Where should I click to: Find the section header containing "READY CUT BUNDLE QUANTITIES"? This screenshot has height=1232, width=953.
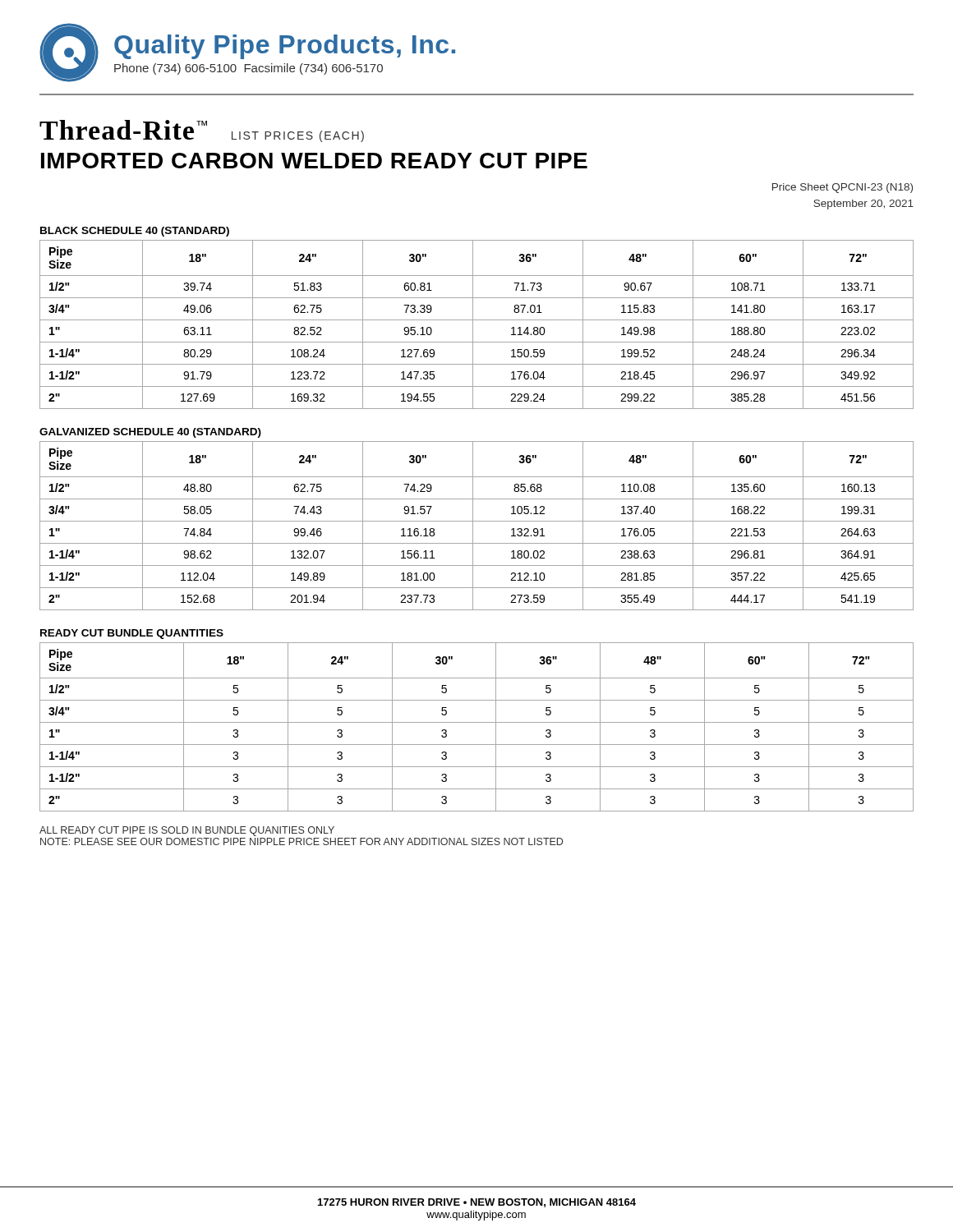131,632
